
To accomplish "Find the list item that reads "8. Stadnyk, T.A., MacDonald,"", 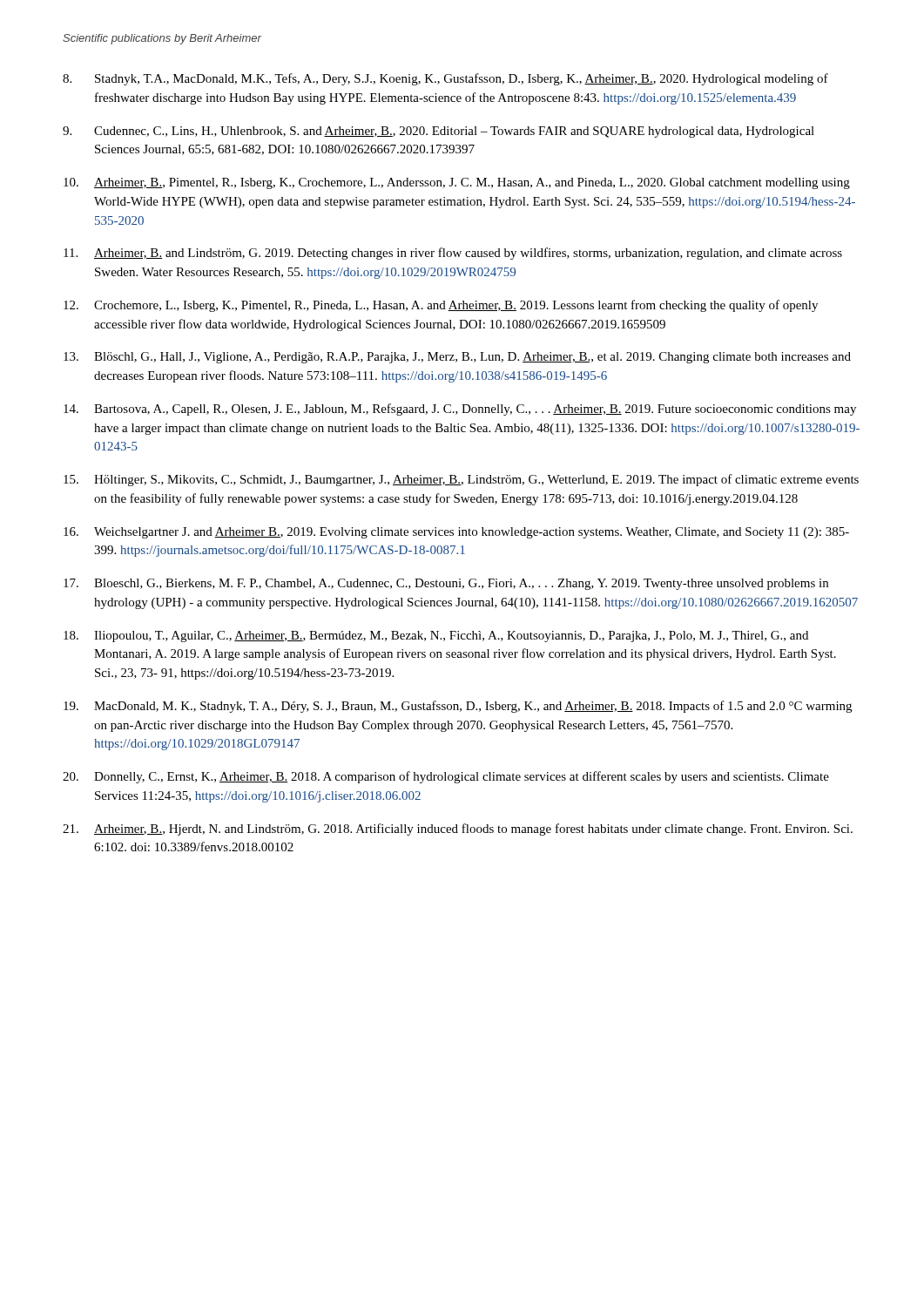I will 462,89.
